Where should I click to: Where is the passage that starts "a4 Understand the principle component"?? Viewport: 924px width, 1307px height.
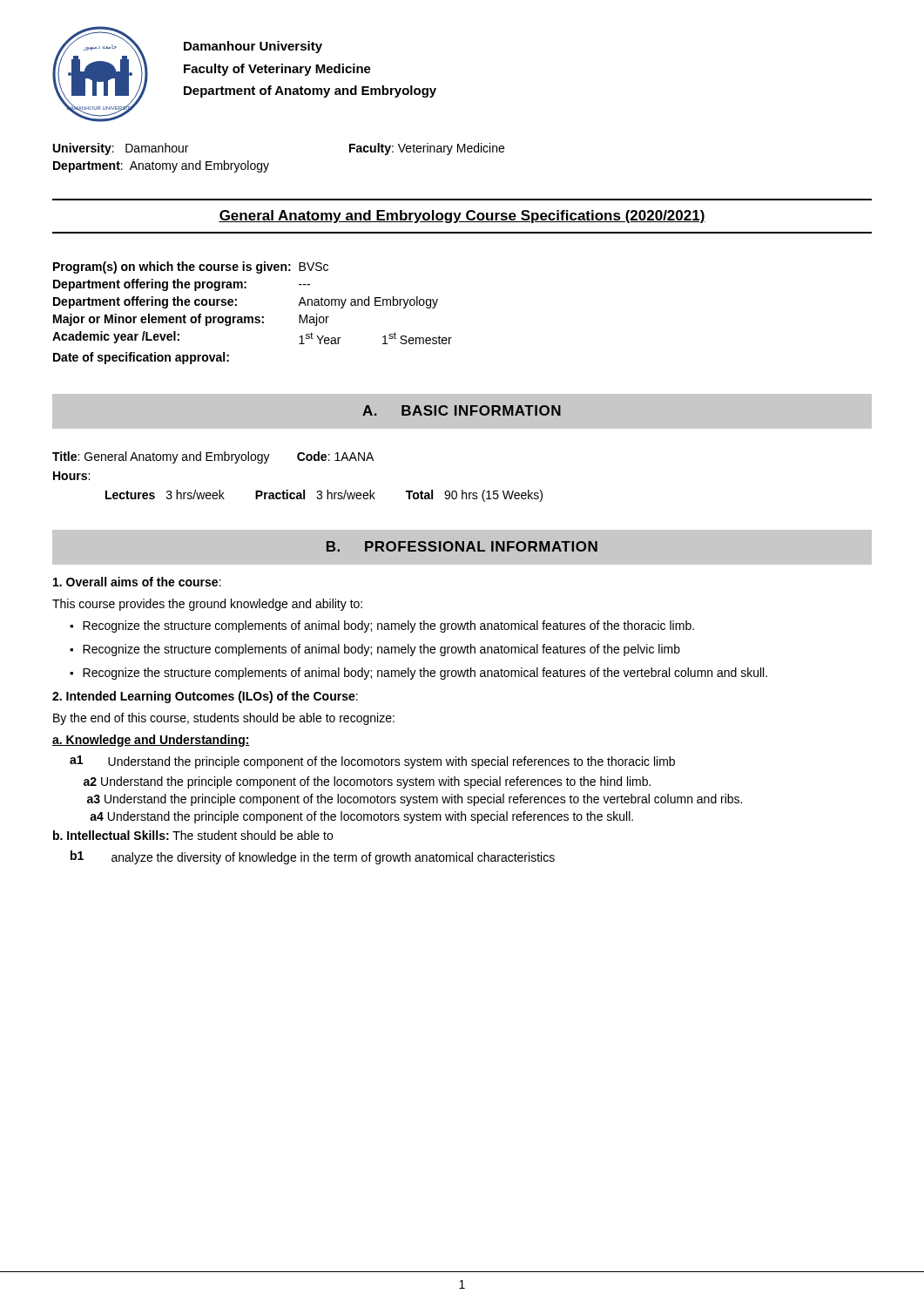click(352, 816)
